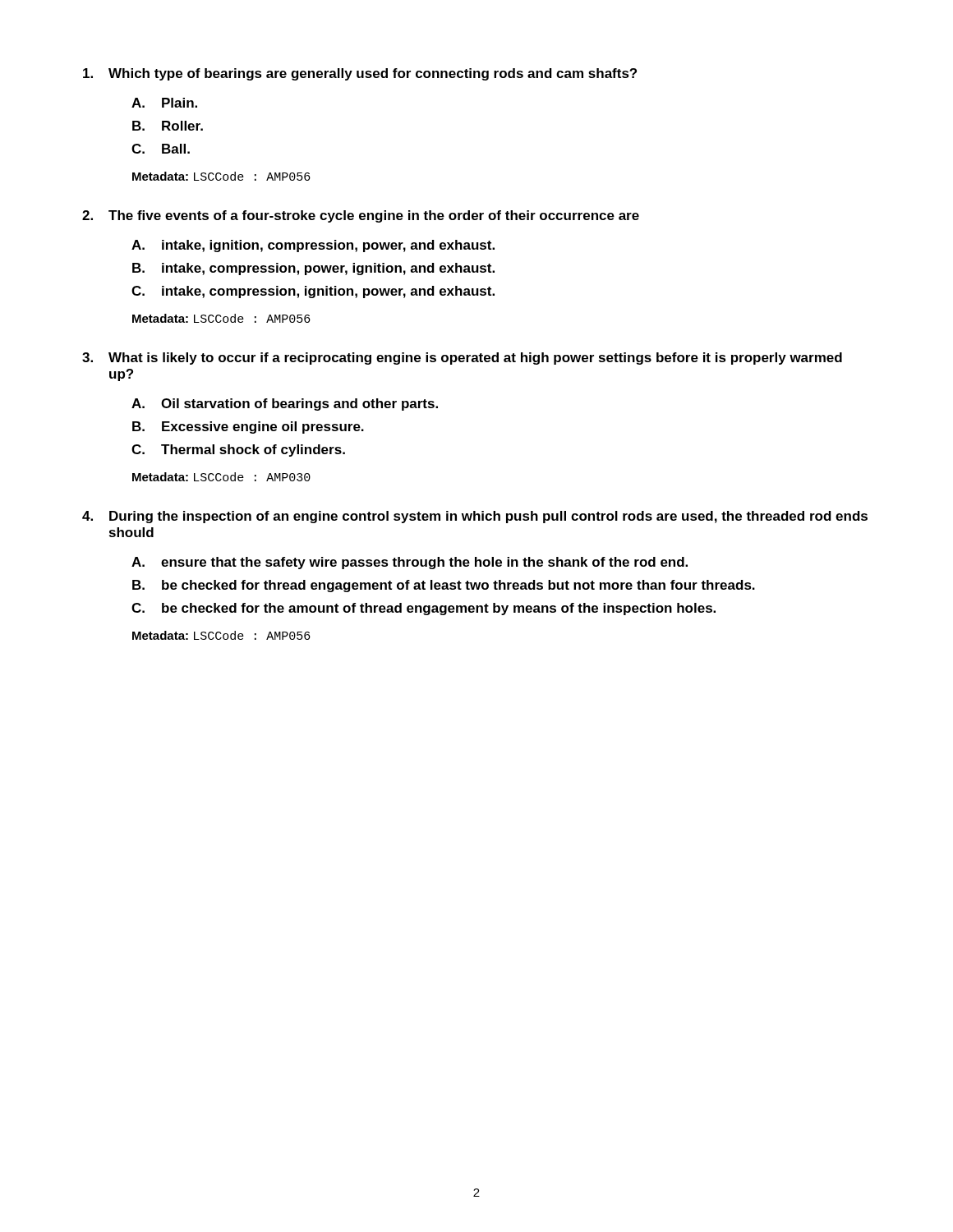Image resolution: width=953 pixels, height=1232 pixels.
Task: Find the block on this page that starts "C. intake, compression,"
Action: 501,292
